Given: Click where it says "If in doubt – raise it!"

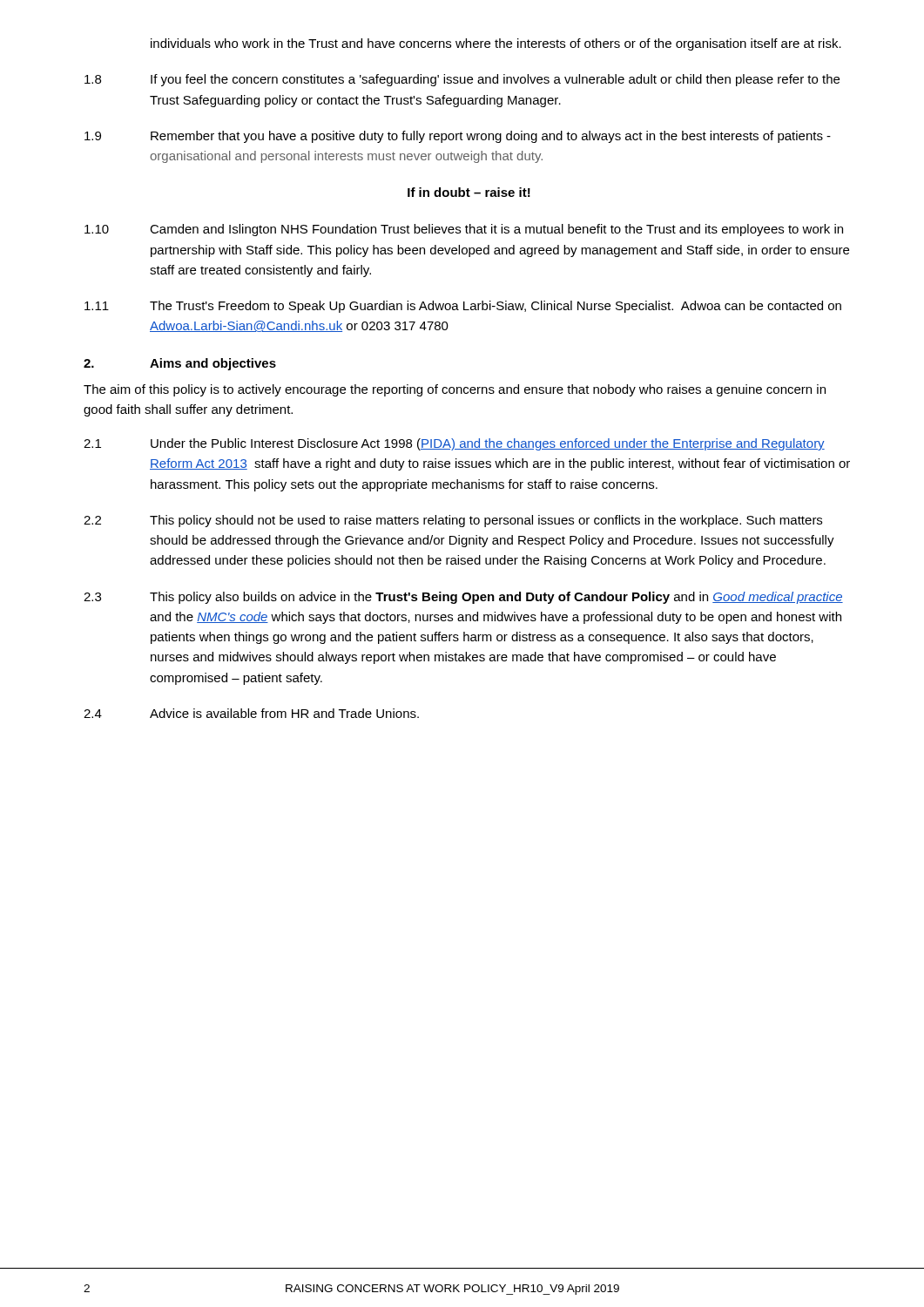Looking at the screenshot, I should pyautogui.click(x=469, y=192).
